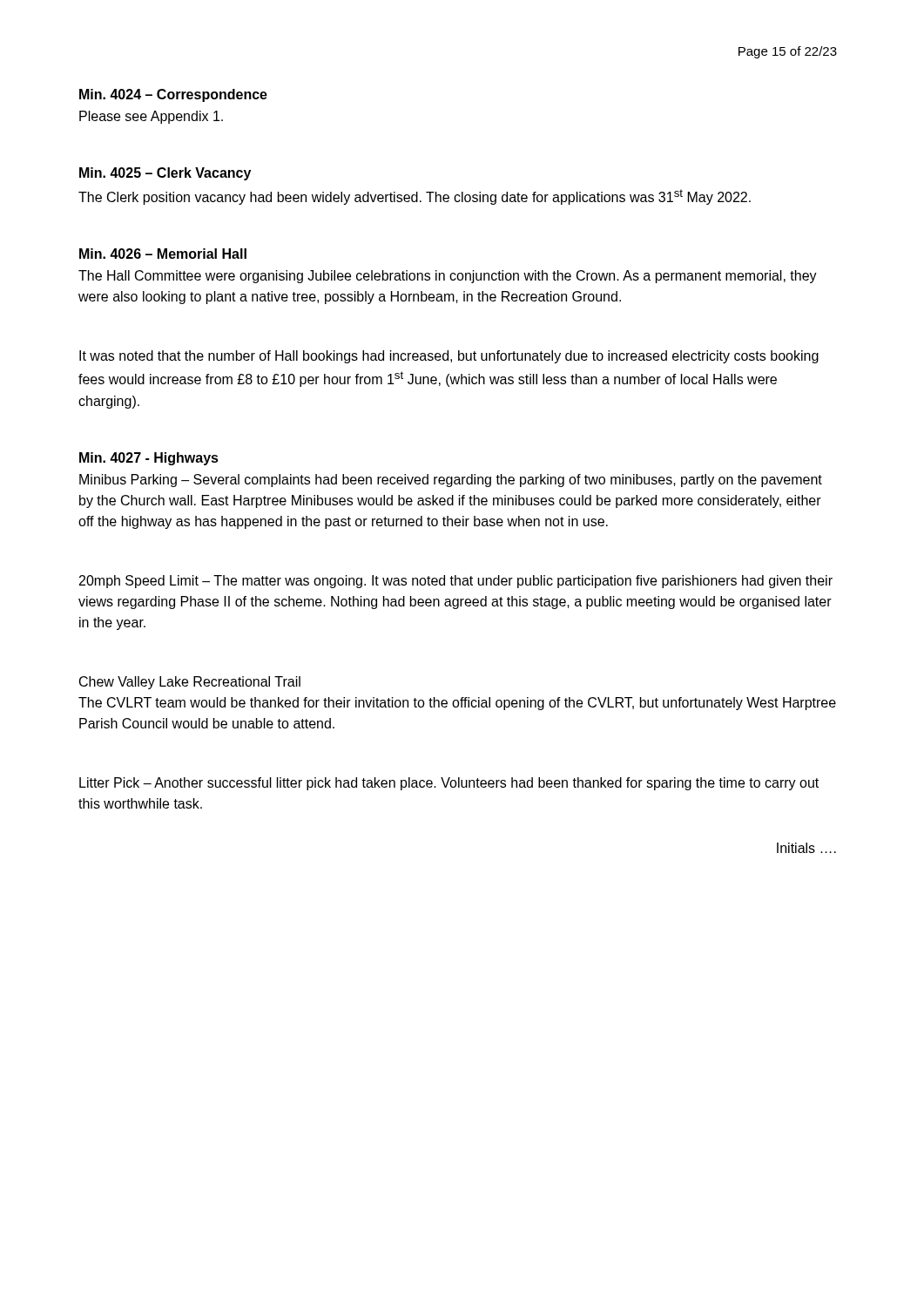Locate the block of text that opens with "Minibus Parking – Several complaints had been received"
Image resolution: width=924 pixels, height=1307 pixels.
[450, 500]
